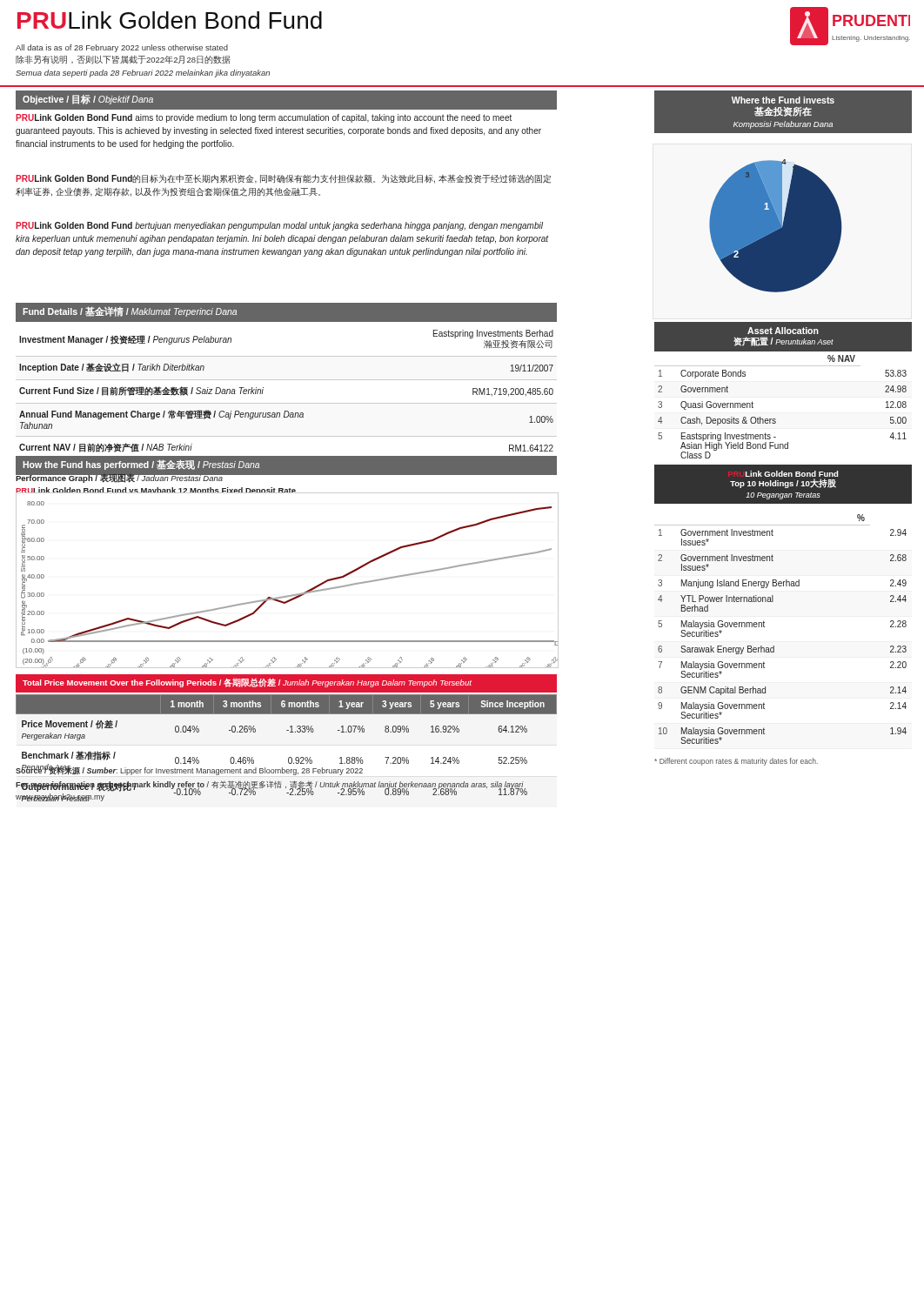This screenshot has width=924, height=1305.
Task: Where is the section header that starts "How the Fund has performed"?
Action: [141, 465]
